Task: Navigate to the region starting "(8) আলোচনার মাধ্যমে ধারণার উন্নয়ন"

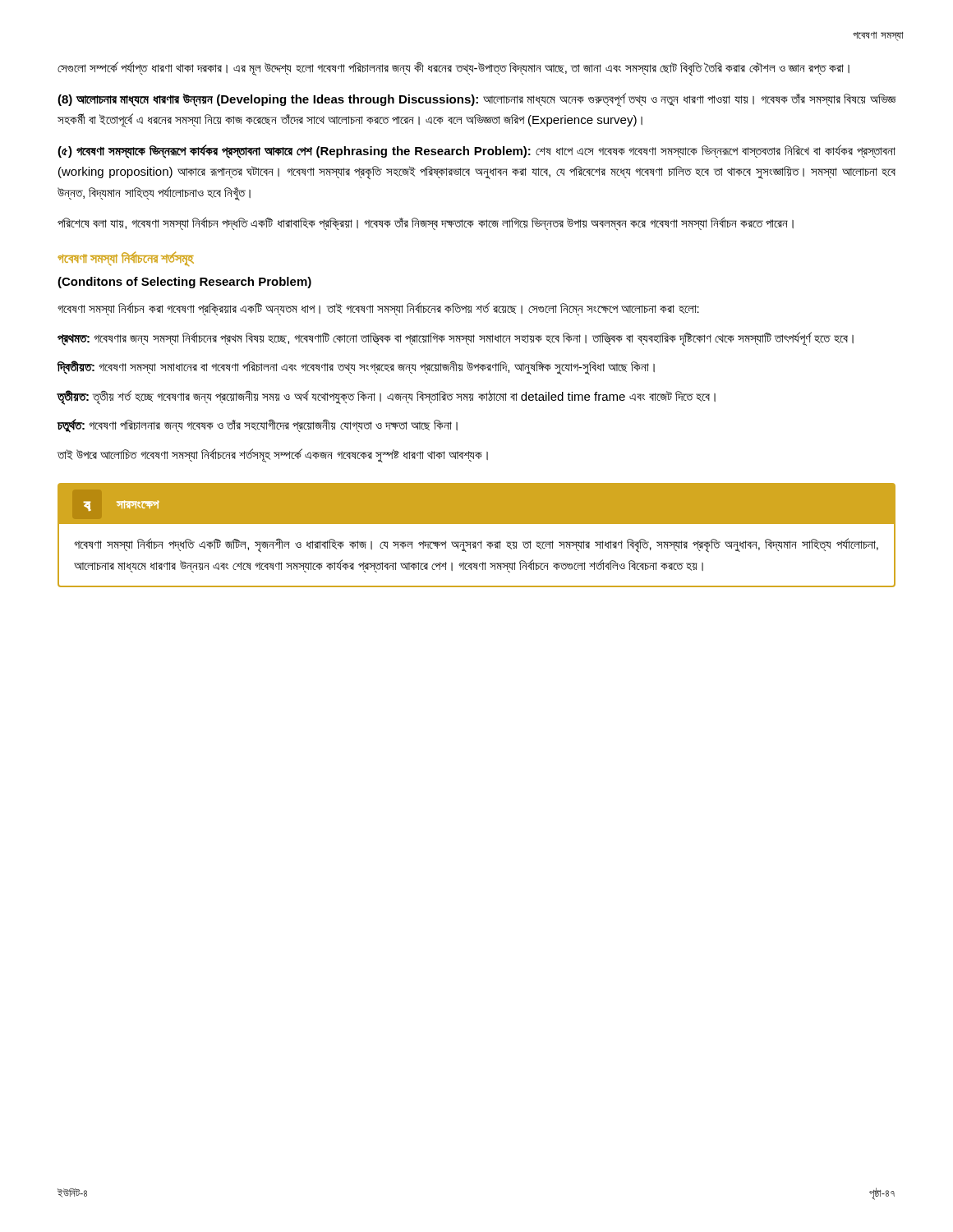Action: [x=476, y=109]
